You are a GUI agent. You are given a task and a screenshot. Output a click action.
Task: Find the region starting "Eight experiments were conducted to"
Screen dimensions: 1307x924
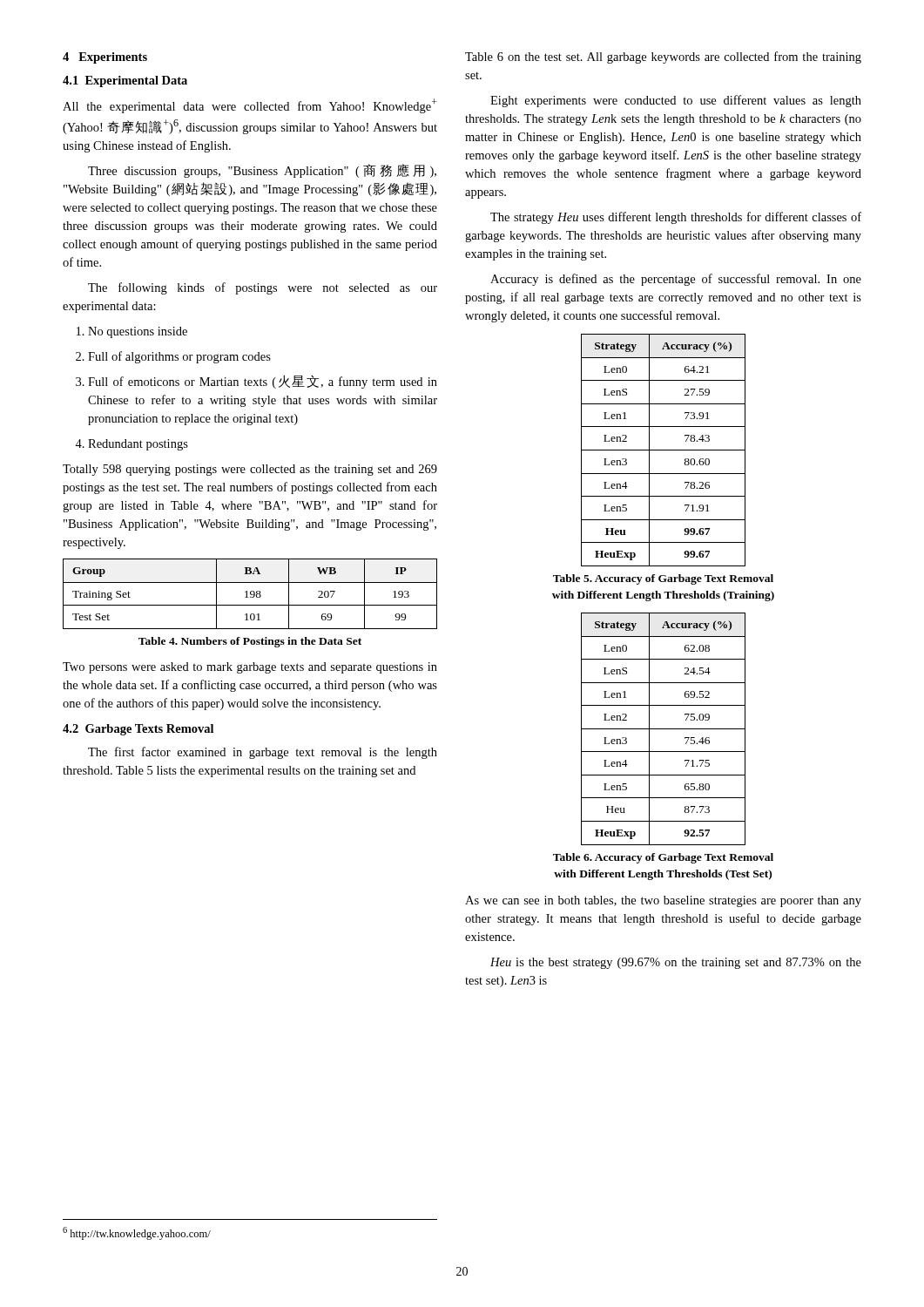[663, 146]
